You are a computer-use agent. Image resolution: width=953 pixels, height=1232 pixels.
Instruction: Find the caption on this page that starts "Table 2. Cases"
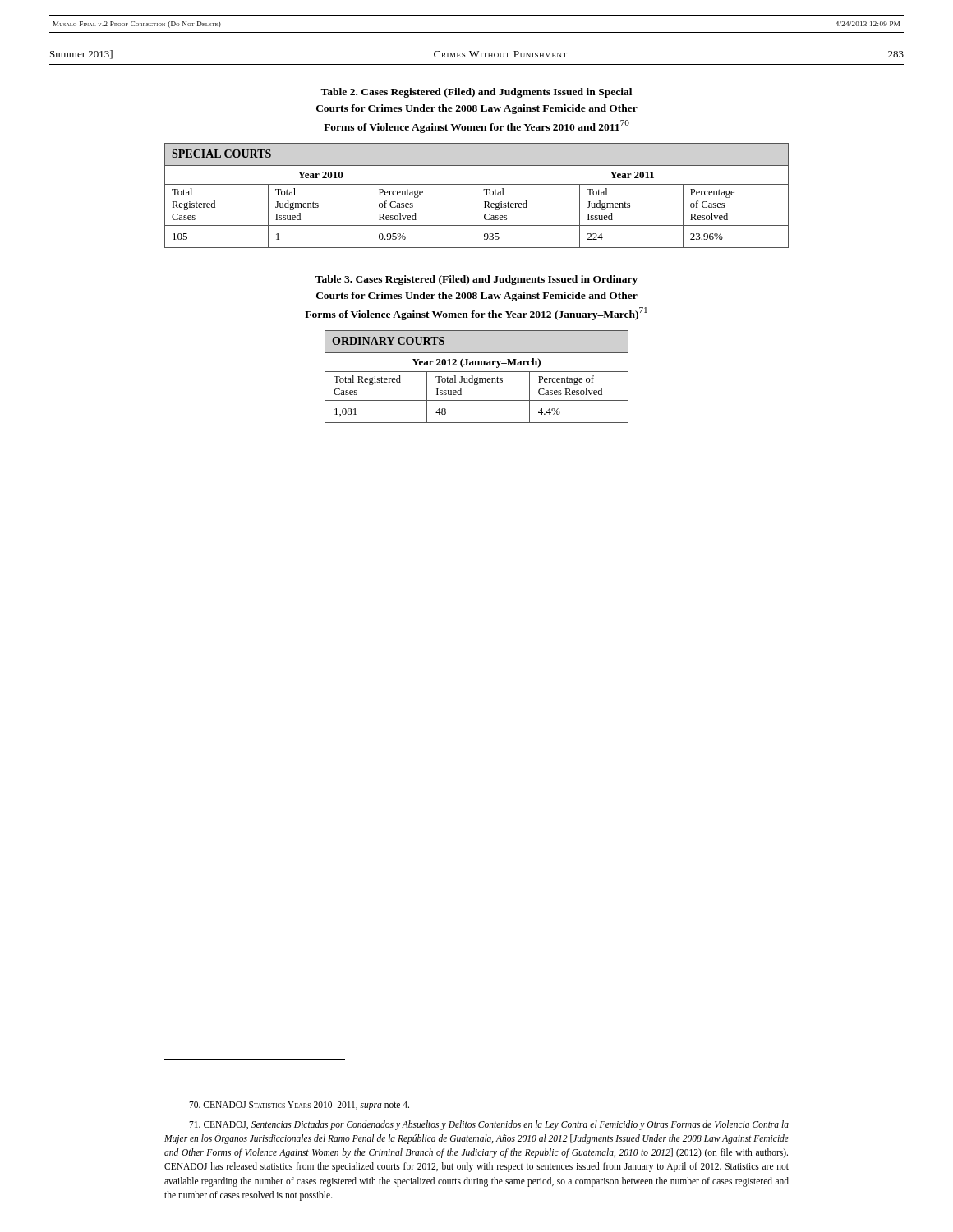click(476, 109)
